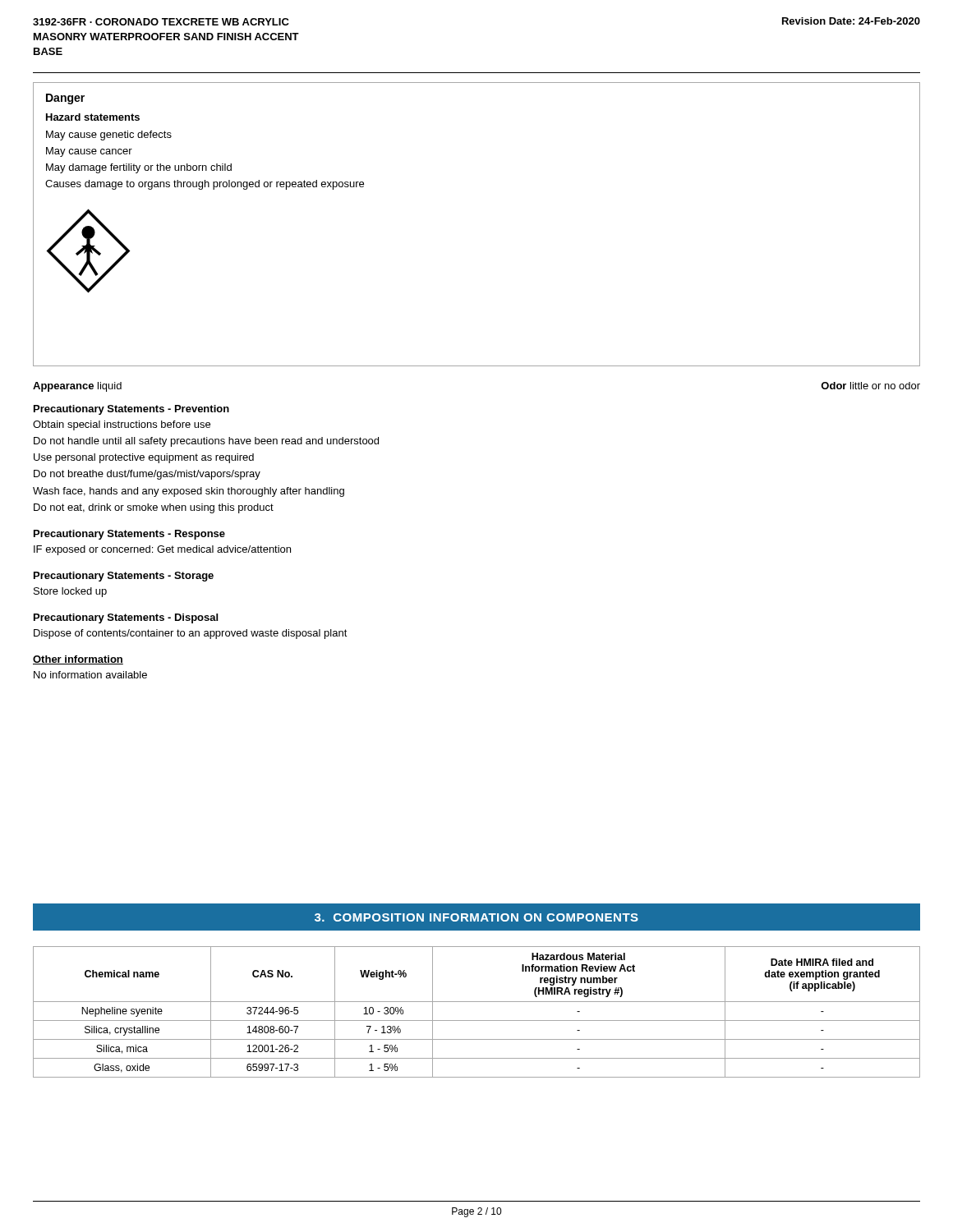Viewport: 953px width, 1232px height.
Task: Point to the element starting "Dispose of contents/container to an approved waste"
Action: pyautogui.click(x=191, y=634)
